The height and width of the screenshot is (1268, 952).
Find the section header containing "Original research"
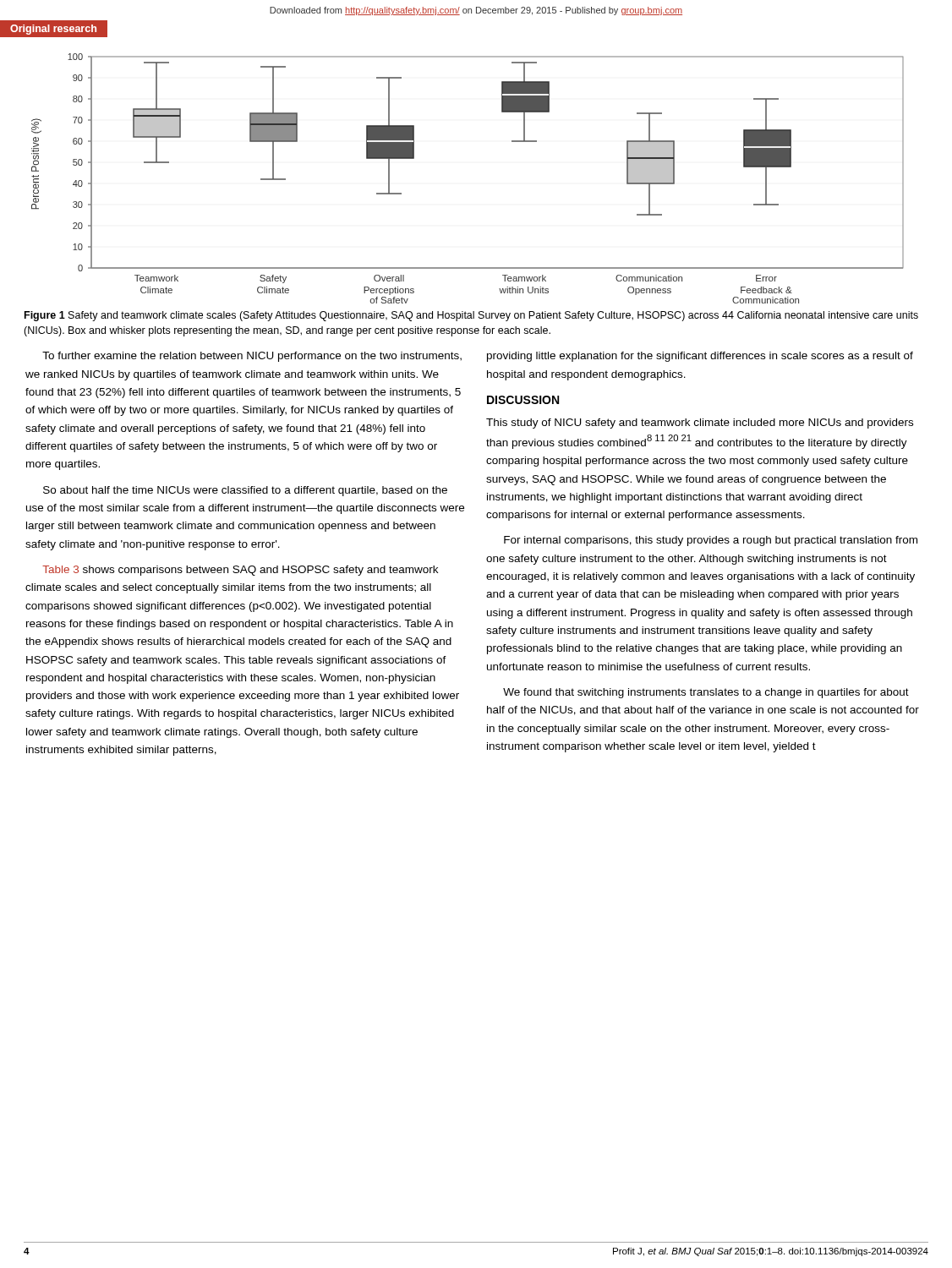coord(54,29)
